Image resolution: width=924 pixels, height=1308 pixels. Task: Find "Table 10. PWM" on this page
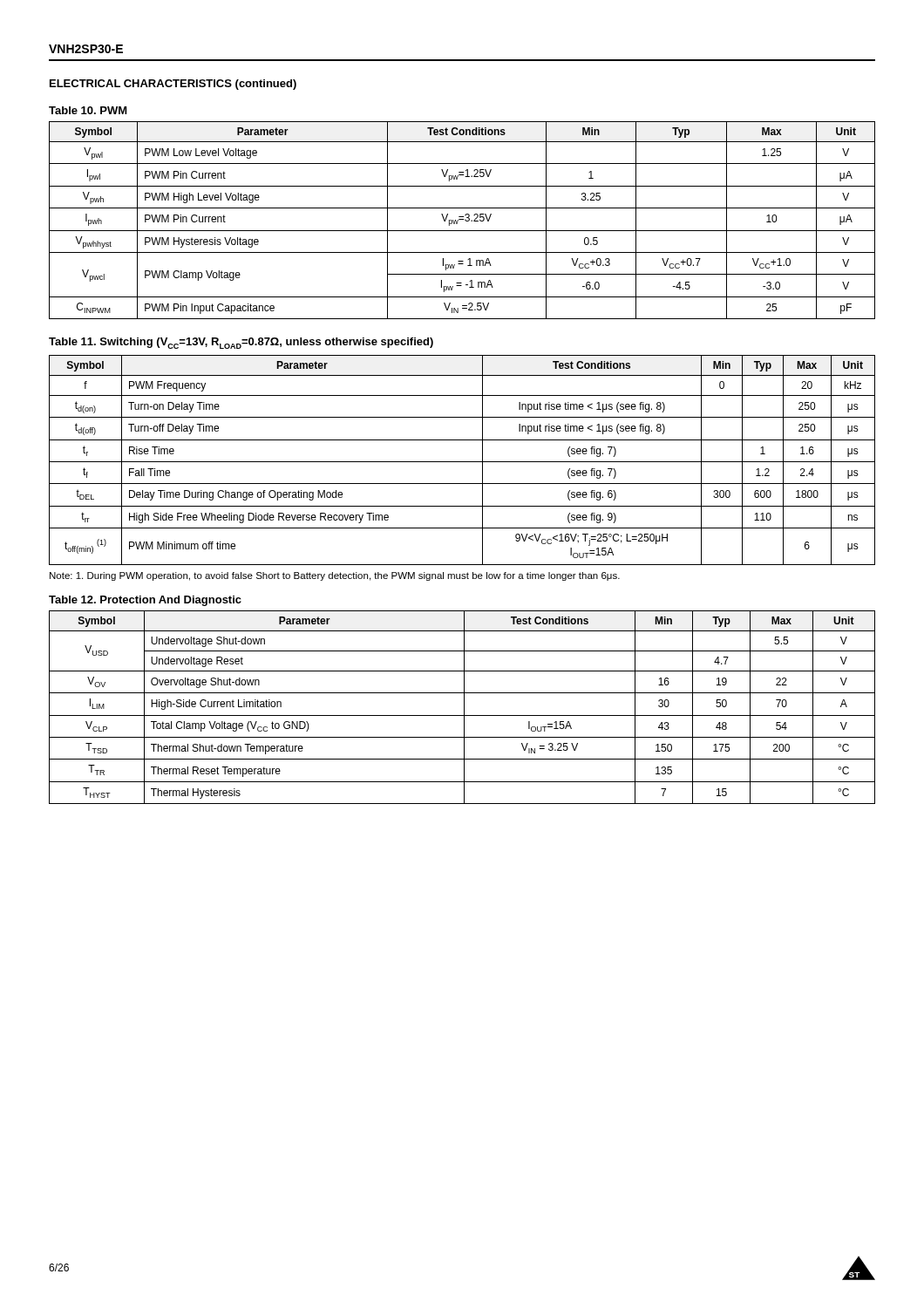(88, 110)
